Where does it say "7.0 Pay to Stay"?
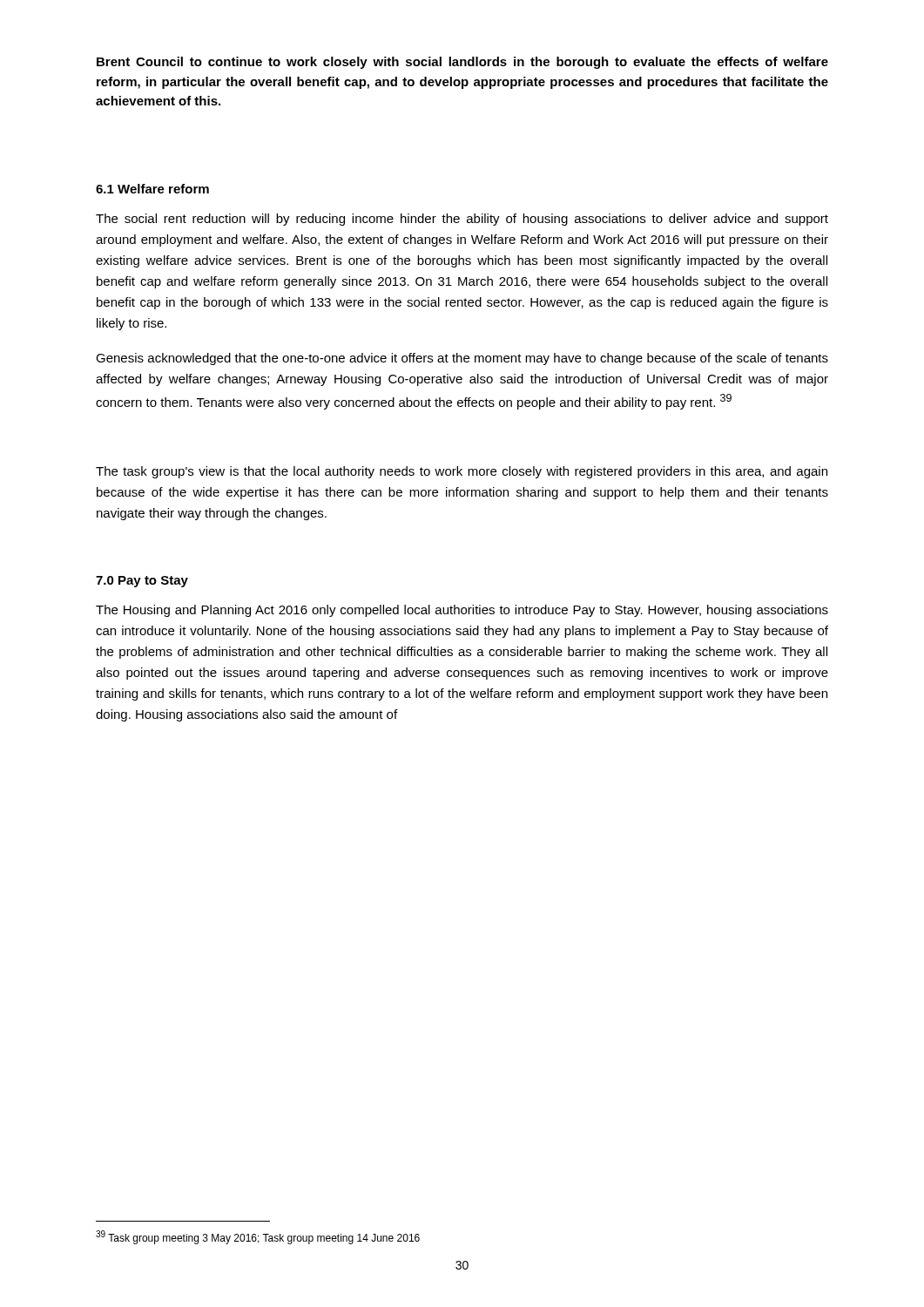This screenshot has height=1307, width=924. click(142, 579)
